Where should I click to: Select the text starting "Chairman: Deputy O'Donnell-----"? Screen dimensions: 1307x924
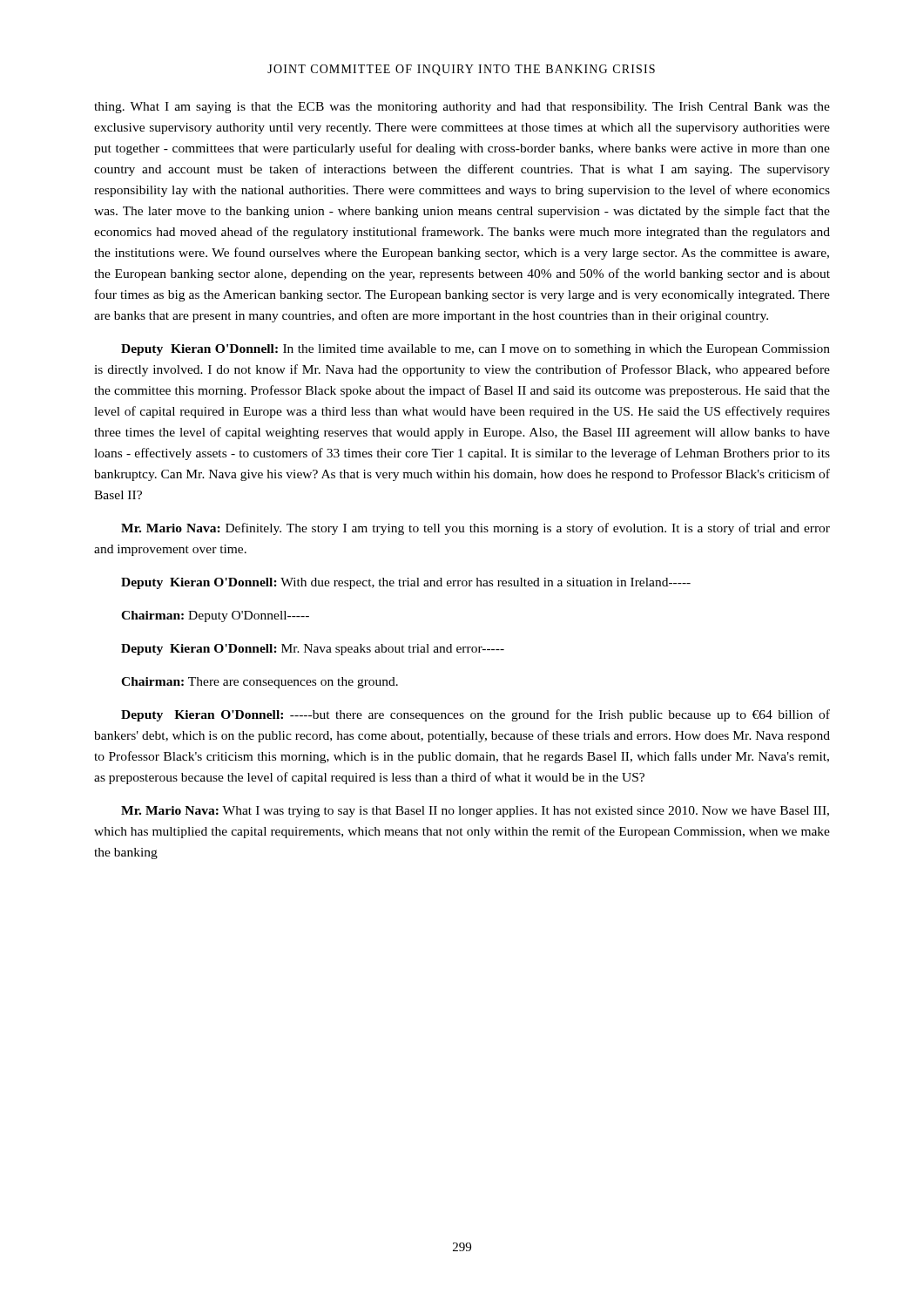[x=215, y=615]
